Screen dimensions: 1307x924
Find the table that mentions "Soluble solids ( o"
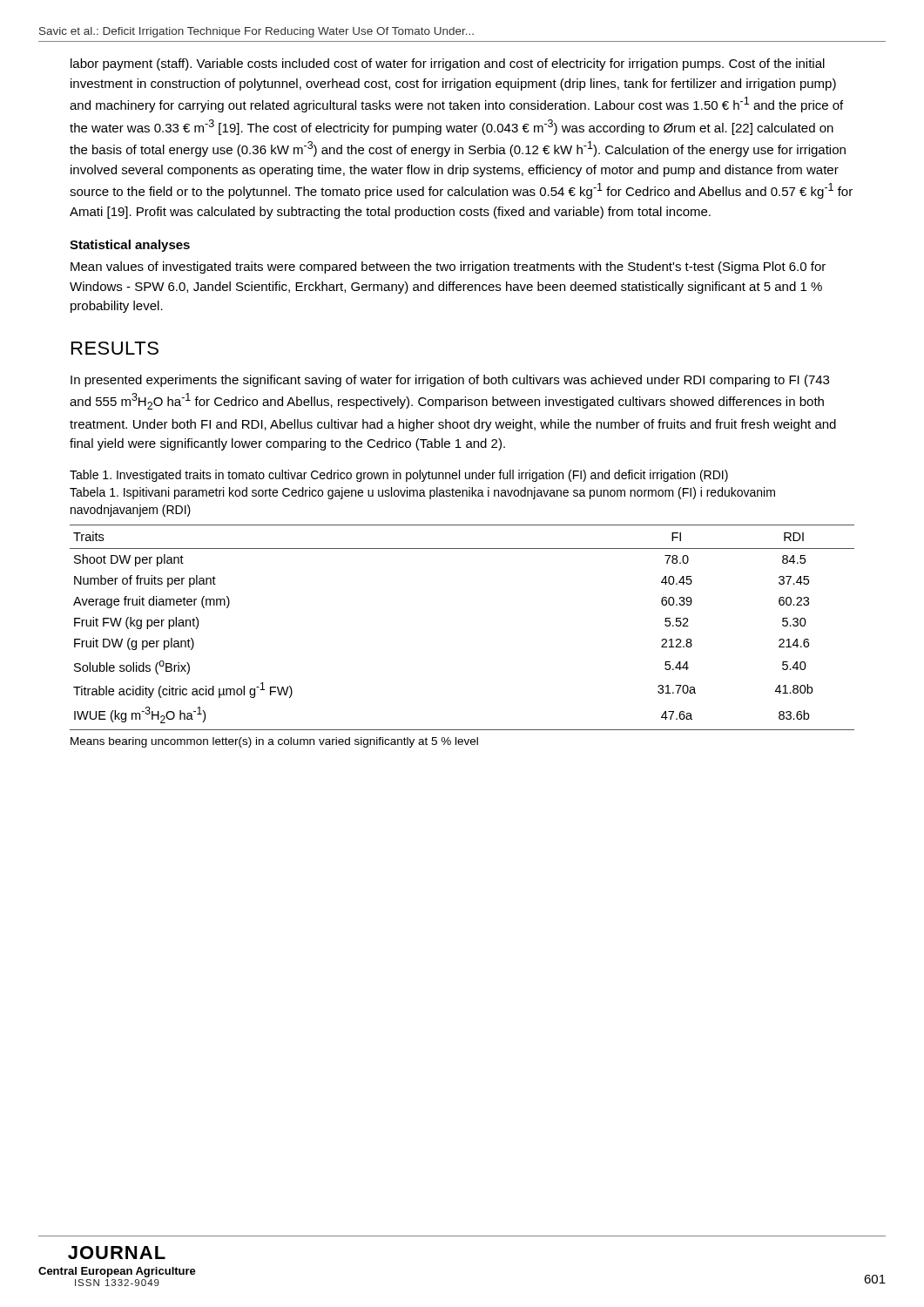pyautogui.click(x=462, y=627)
